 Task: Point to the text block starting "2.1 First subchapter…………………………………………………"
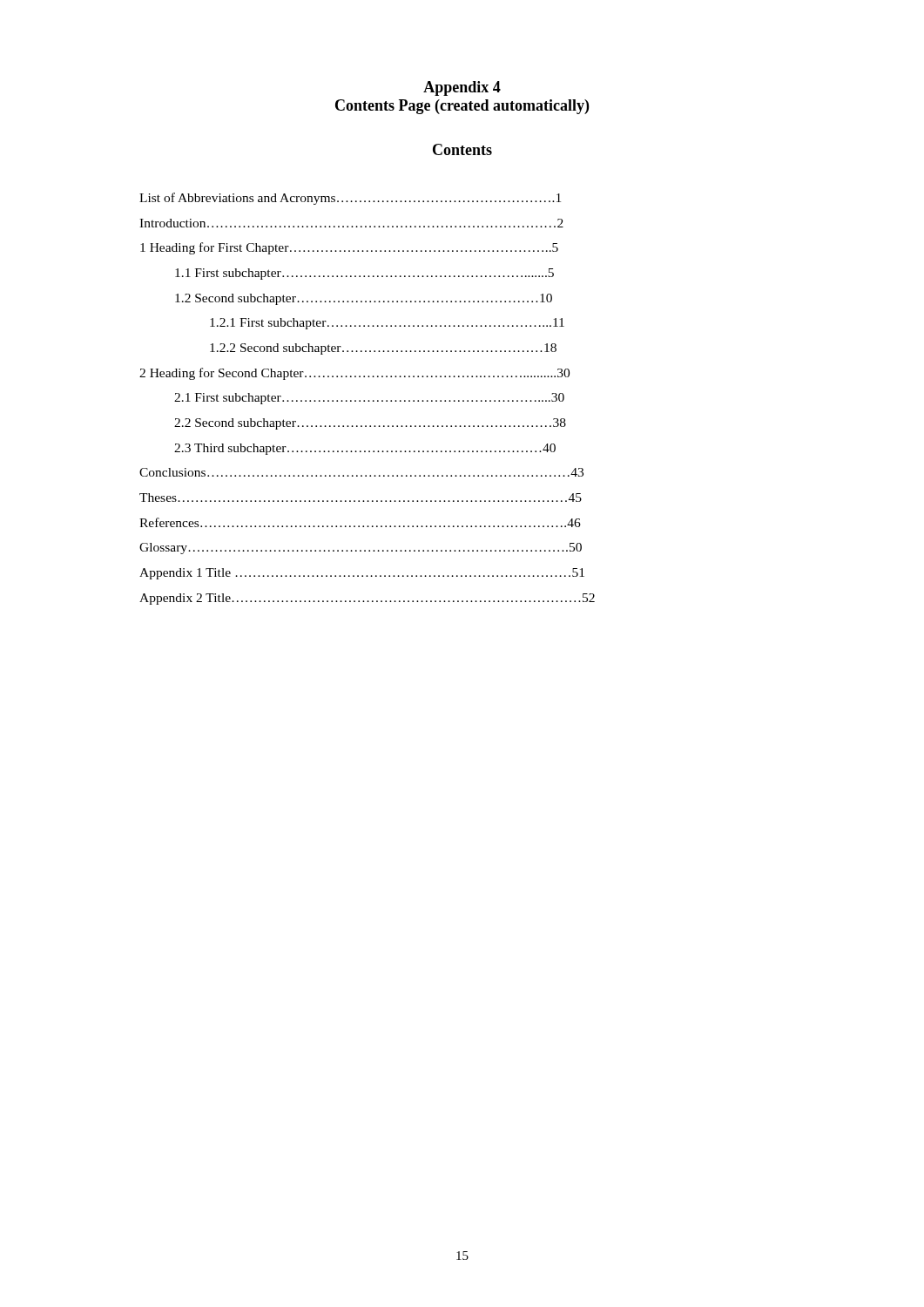click(x=369, y=397)
